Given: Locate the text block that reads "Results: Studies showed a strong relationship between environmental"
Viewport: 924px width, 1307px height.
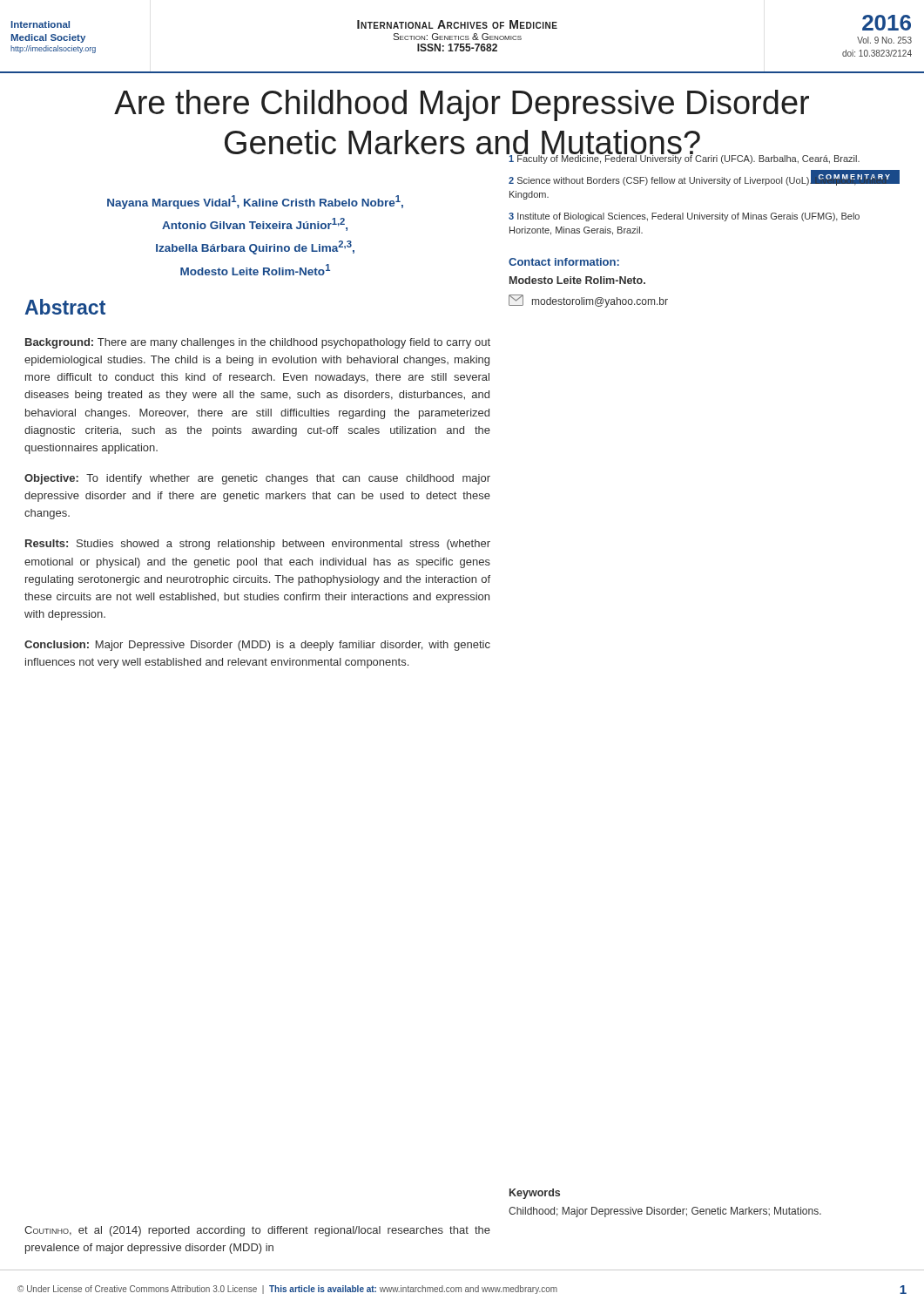Looking at the screenshot, I should click(257, 579).
